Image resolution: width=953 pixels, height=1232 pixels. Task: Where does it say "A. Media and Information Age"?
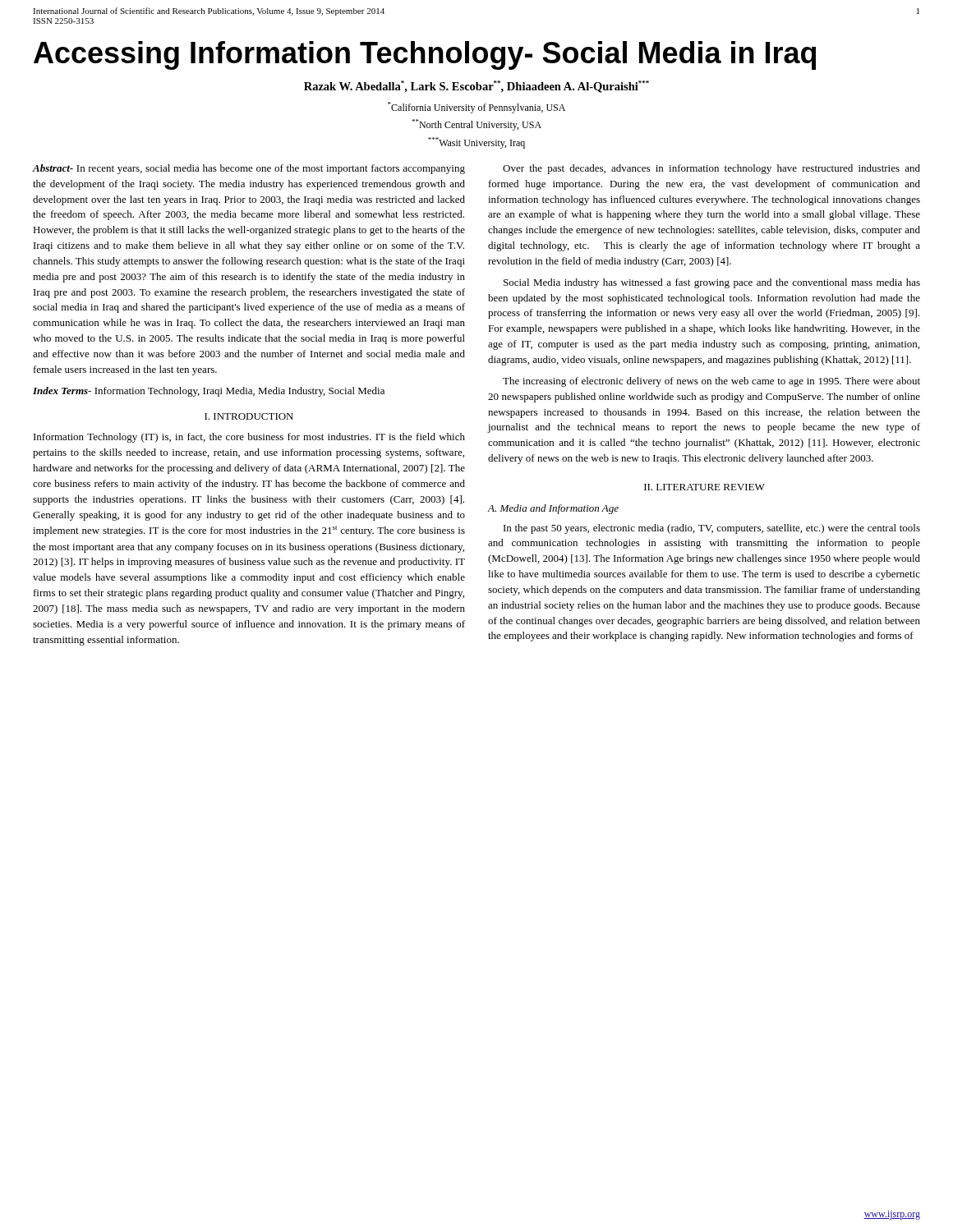point(553,508)
